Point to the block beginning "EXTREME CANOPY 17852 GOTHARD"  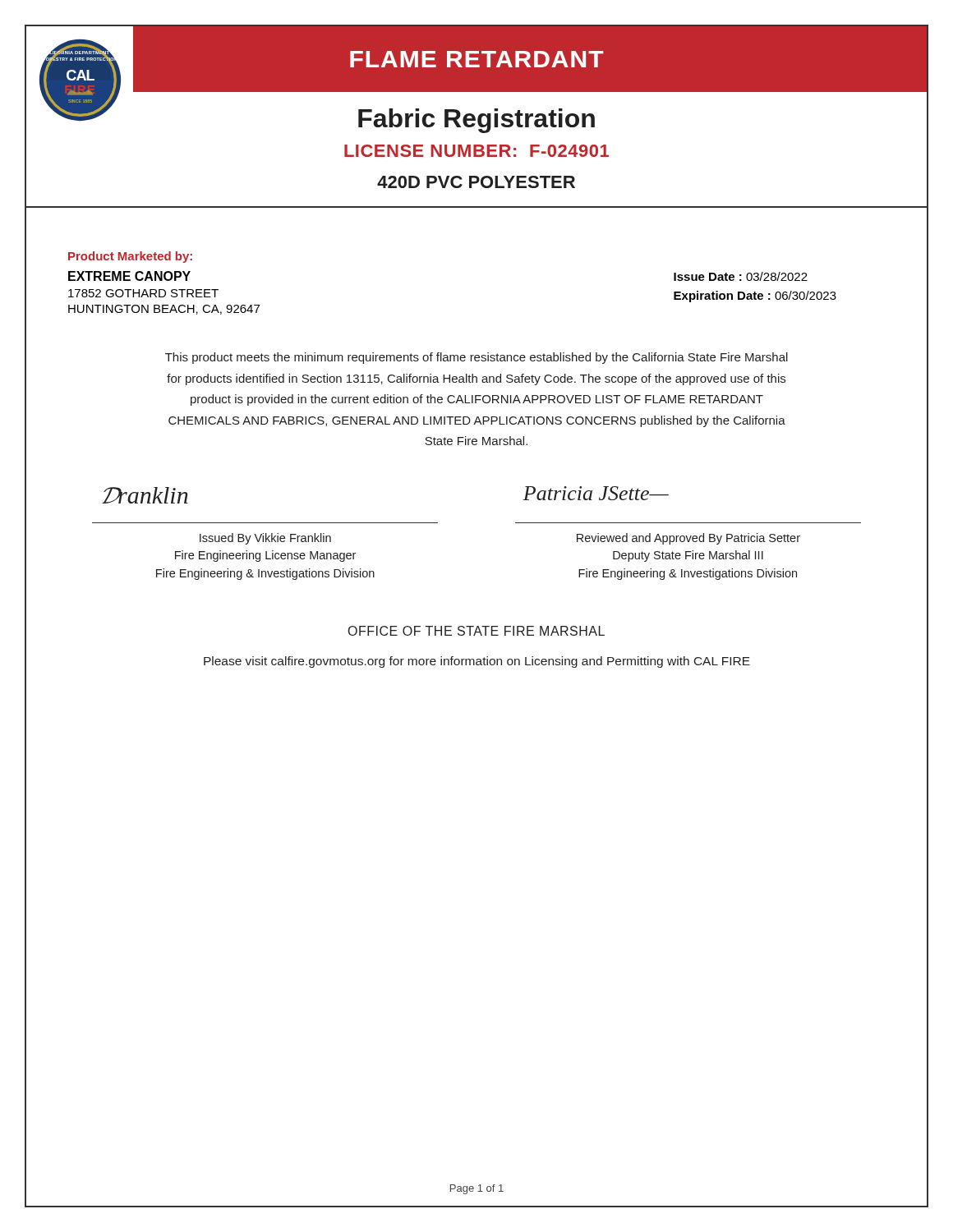[x=164, y=292]
